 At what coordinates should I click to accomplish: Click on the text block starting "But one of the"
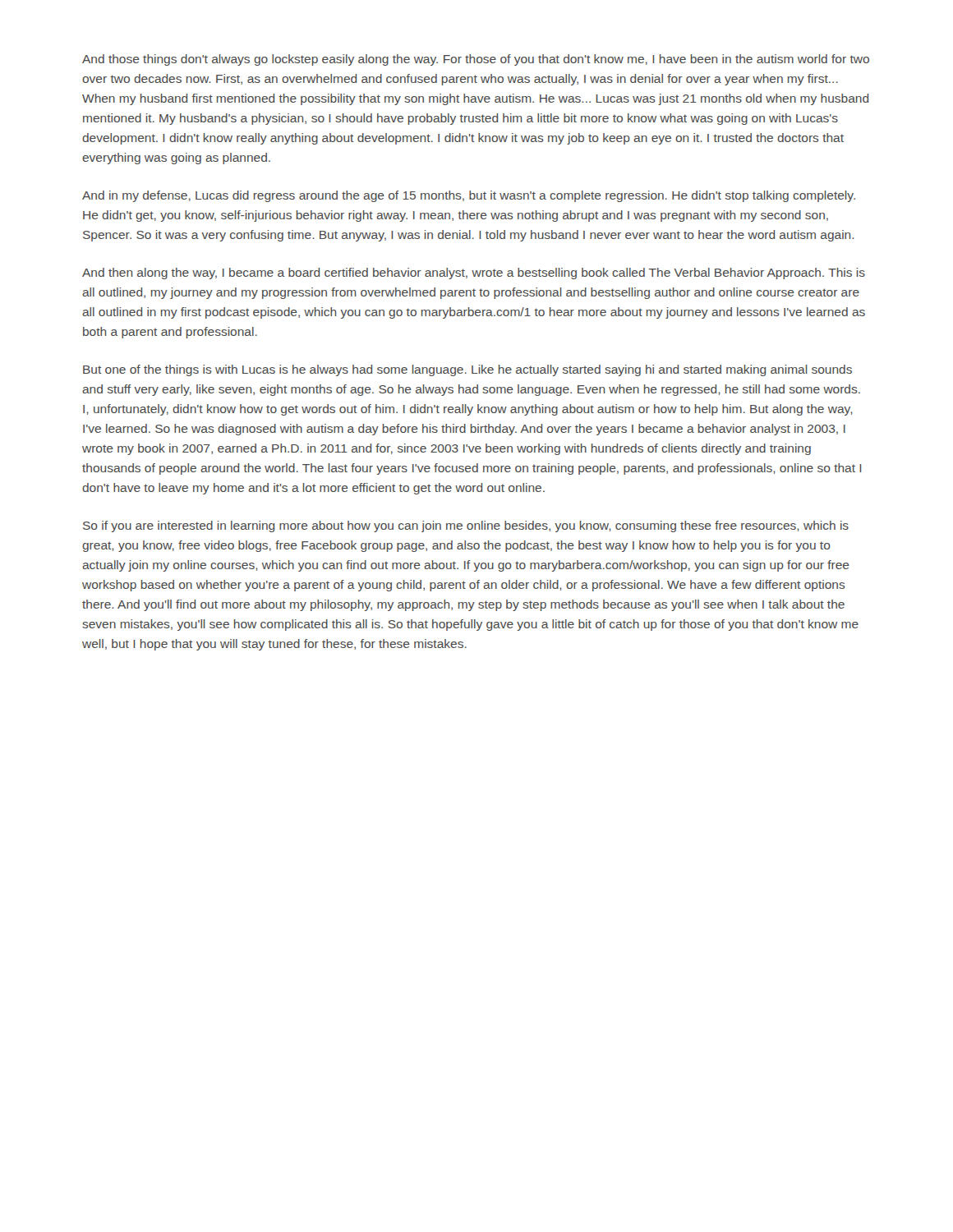[x=472, y=428]
